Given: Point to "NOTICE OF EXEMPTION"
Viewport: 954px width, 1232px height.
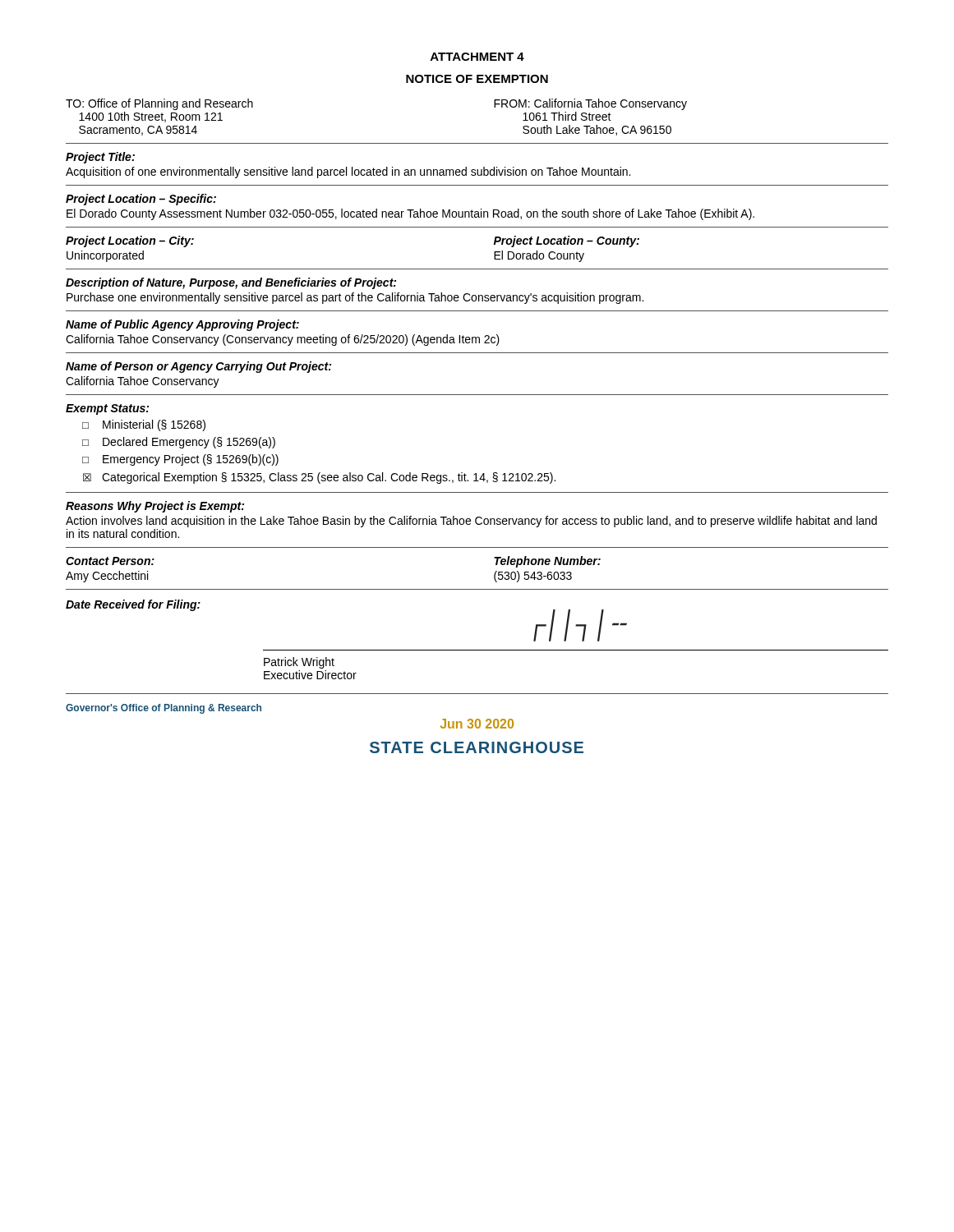Looking at the screenshot, I should 477,78.
